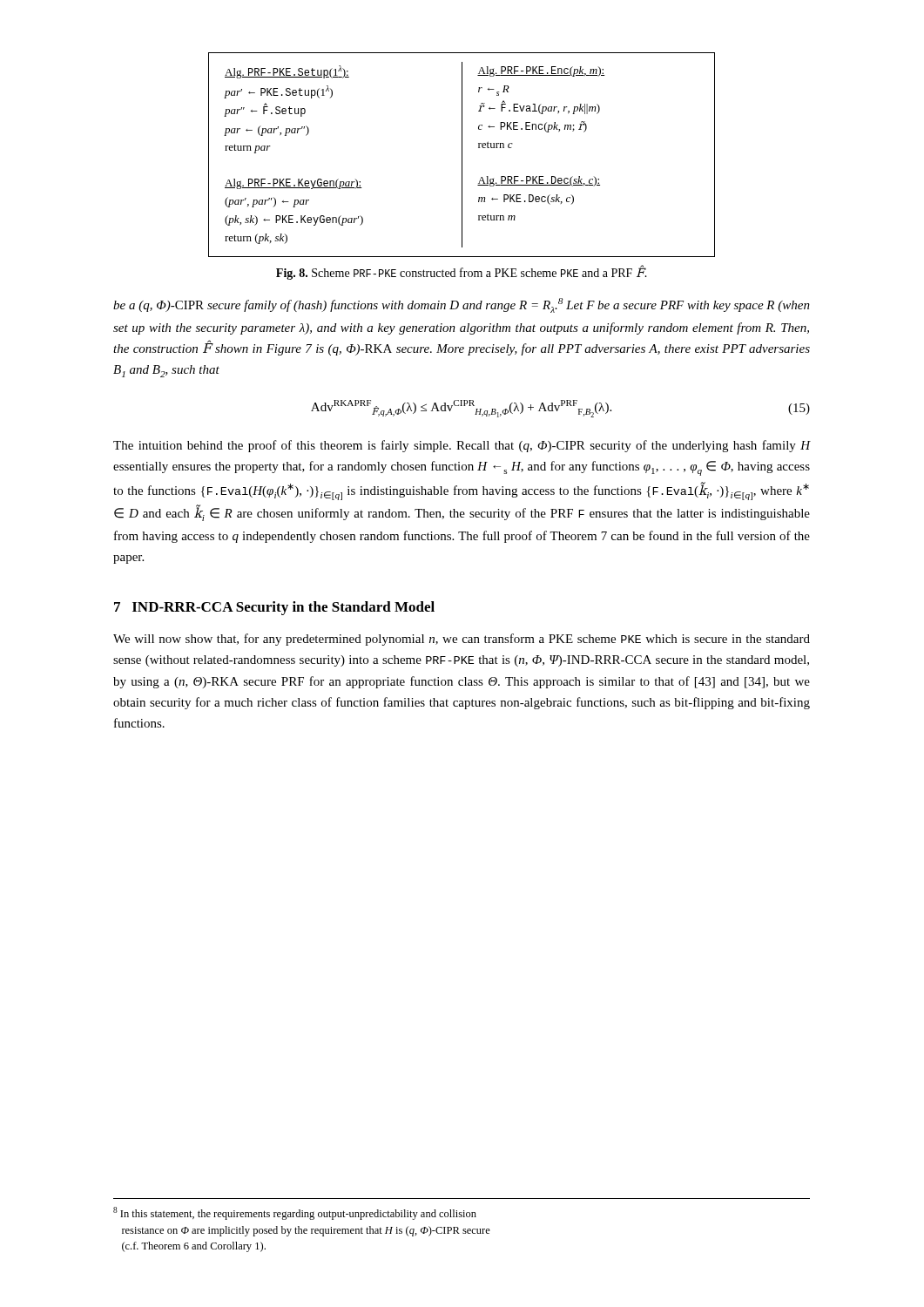Select the section header with the text "7 IND-RRR-CCA Security in"

274,607
